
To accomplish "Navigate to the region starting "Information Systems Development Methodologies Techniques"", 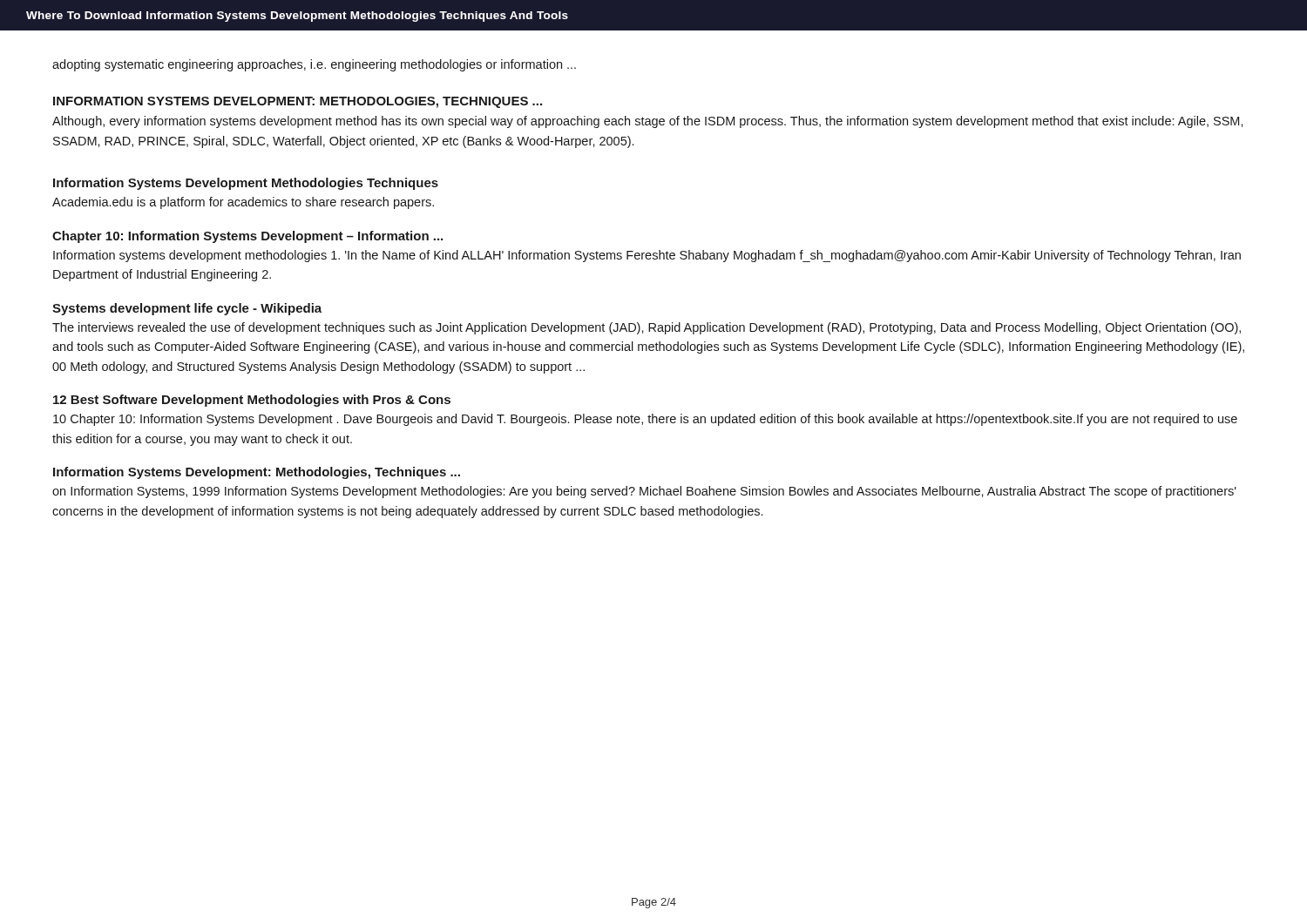I will pyautogui.click(x=246, y=184).
